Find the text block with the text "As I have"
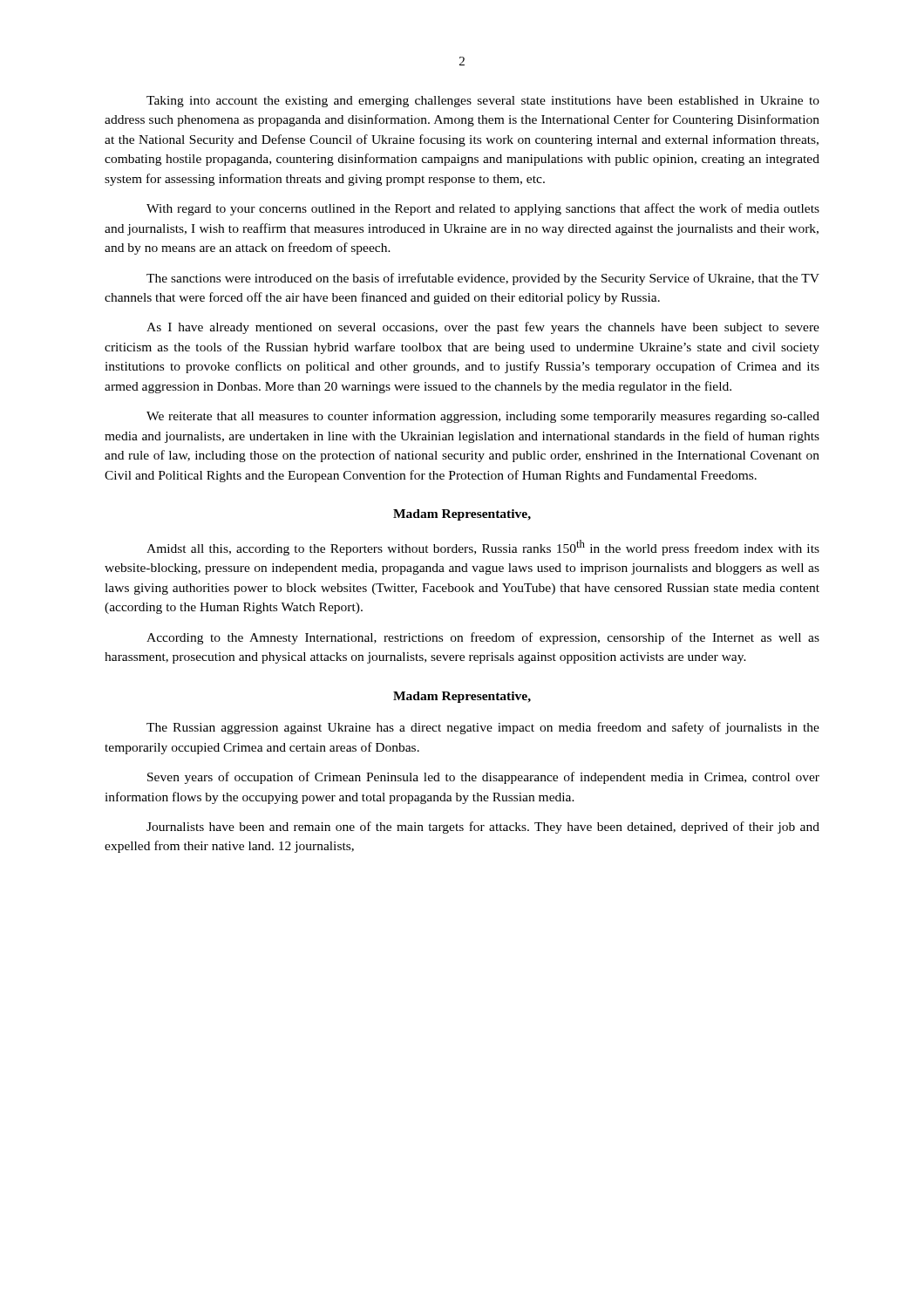Image resolution: width=924 pixels, height=1308 pixels. tap(462, 356)
